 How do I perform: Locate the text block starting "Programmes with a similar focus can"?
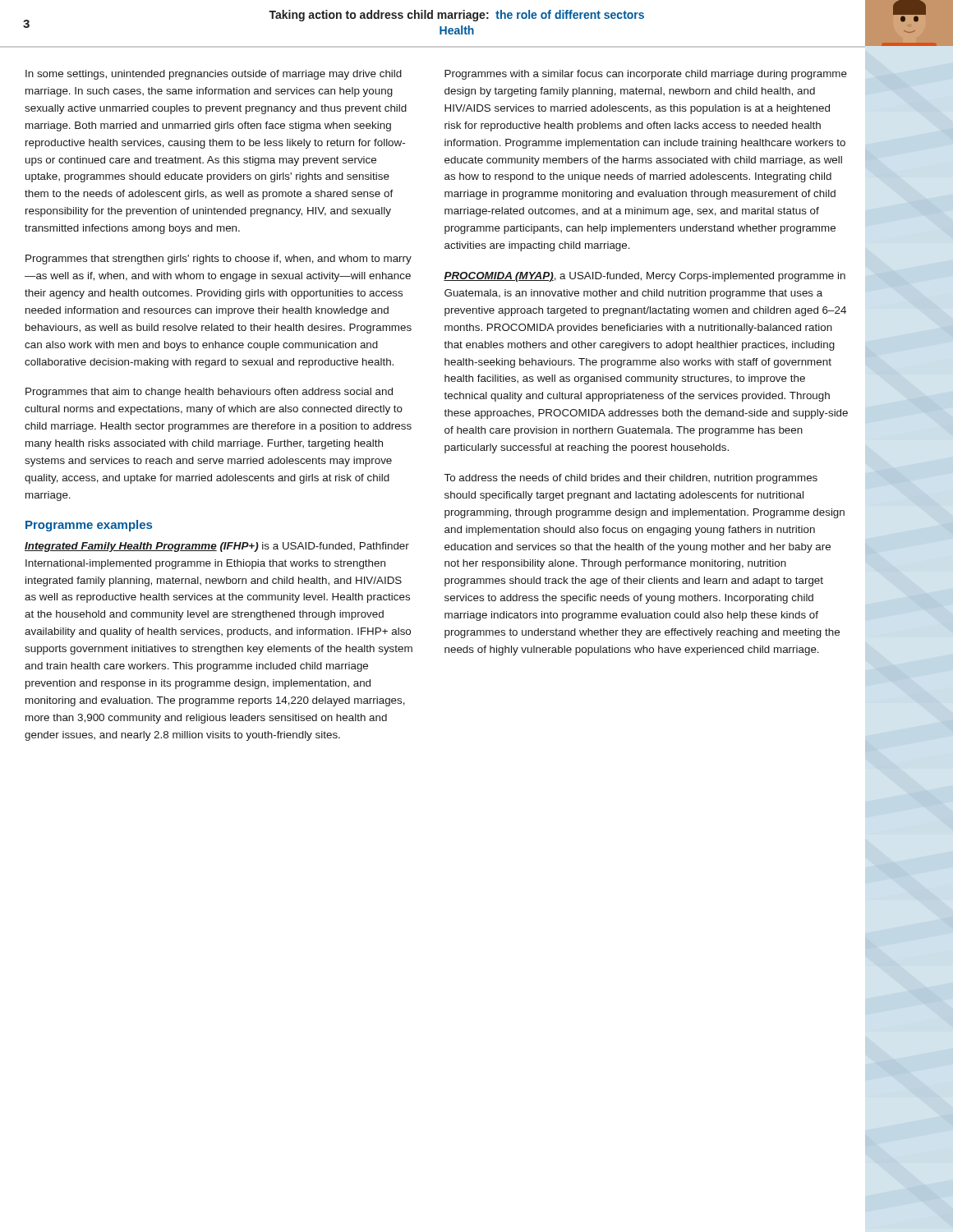pyautogui.click(x=646, y=159)
